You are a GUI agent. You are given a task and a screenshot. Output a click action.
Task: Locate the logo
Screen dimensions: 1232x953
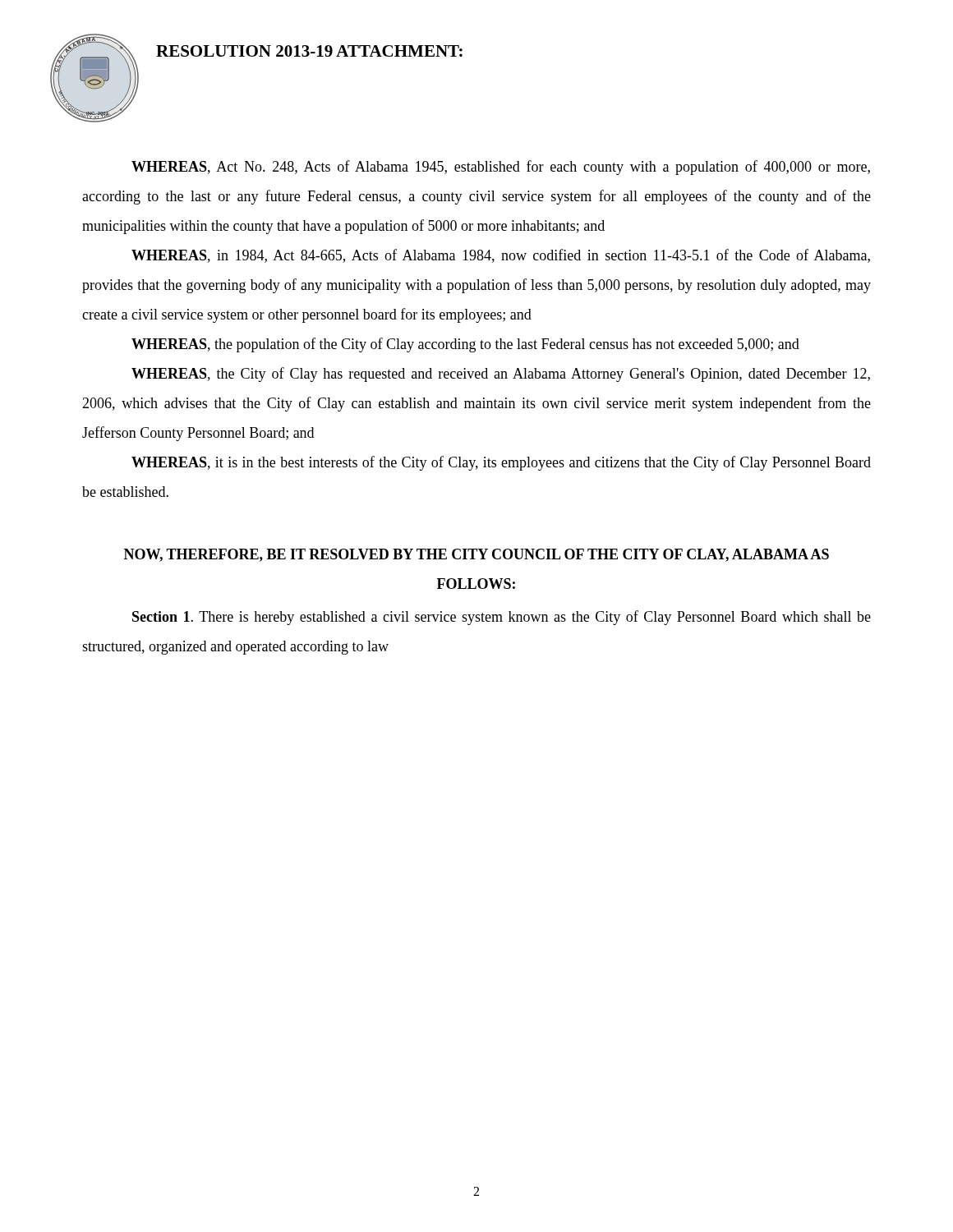point(94,80)
